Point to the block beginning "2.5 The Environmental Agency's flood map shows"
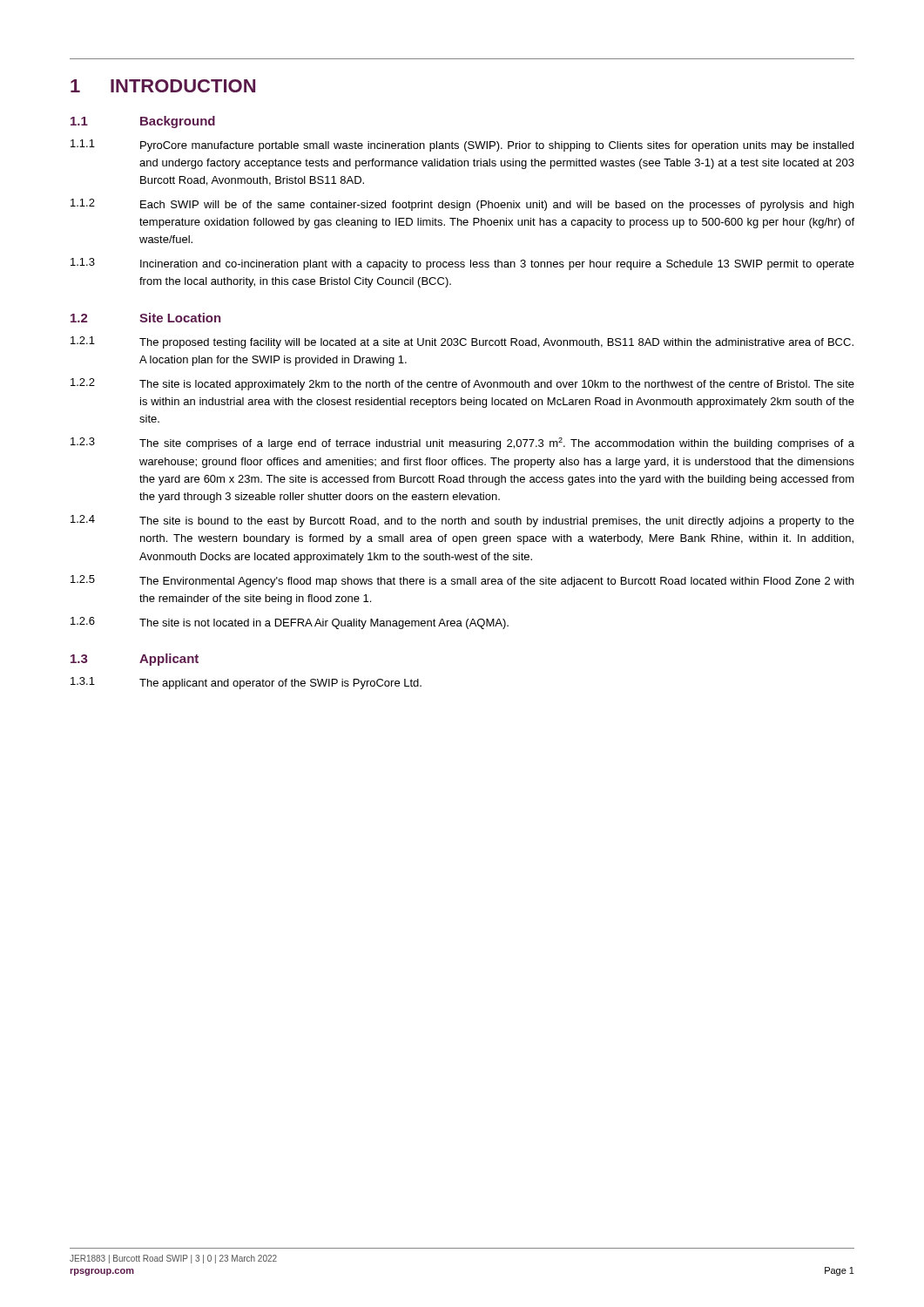 (462, 590)
